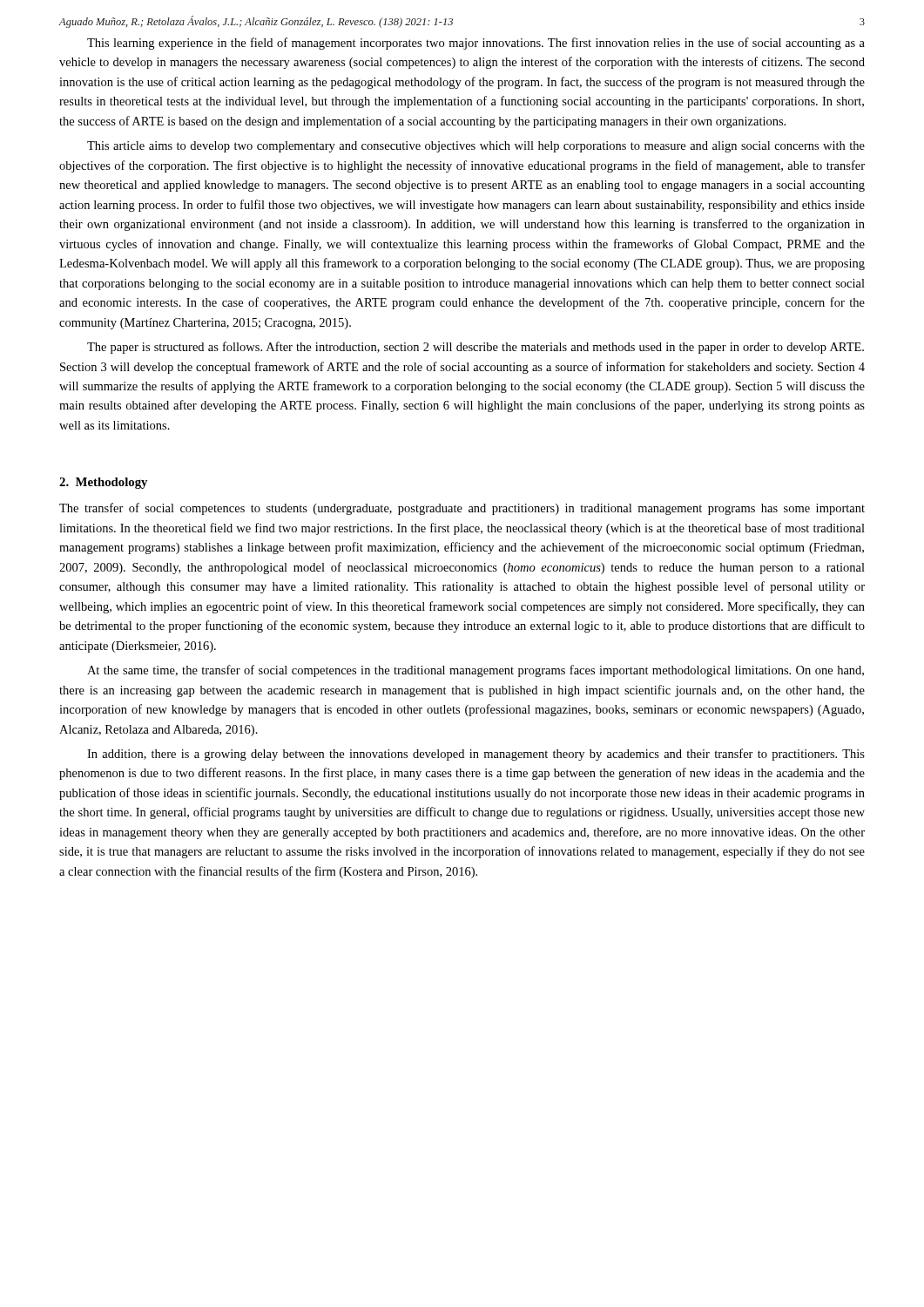This screenshot has width=924, height=1307.
Task: Click on the text block that reads "The paper is structured as follows. After"
Action: pos(462,386)
